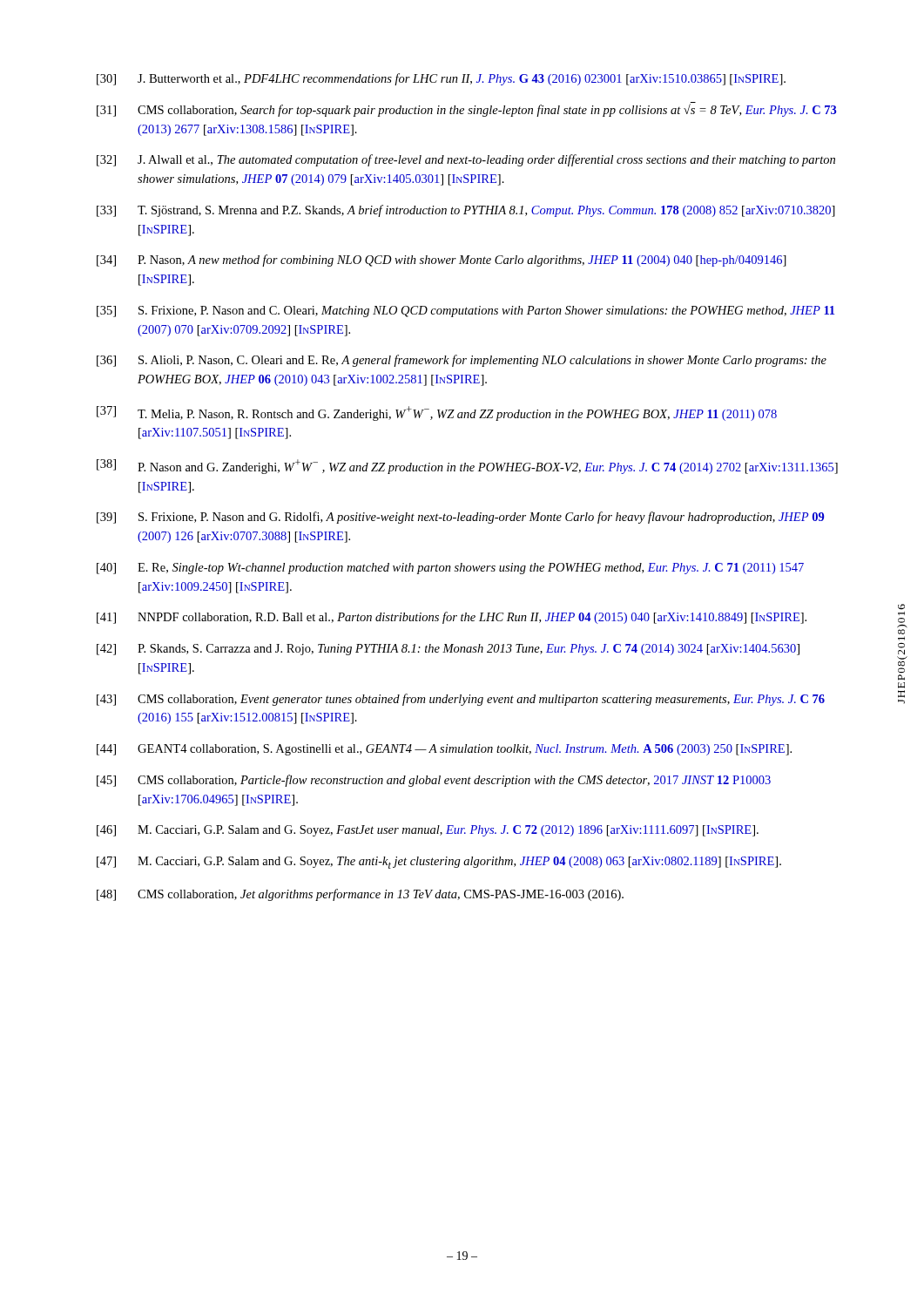Screen dimensions: 1307x924
Task: Find the list item with the text "[39] S. Frixione, P. Nason and G. Ridolfi,"
Action: pyautogui.click(x=471, y=527)
